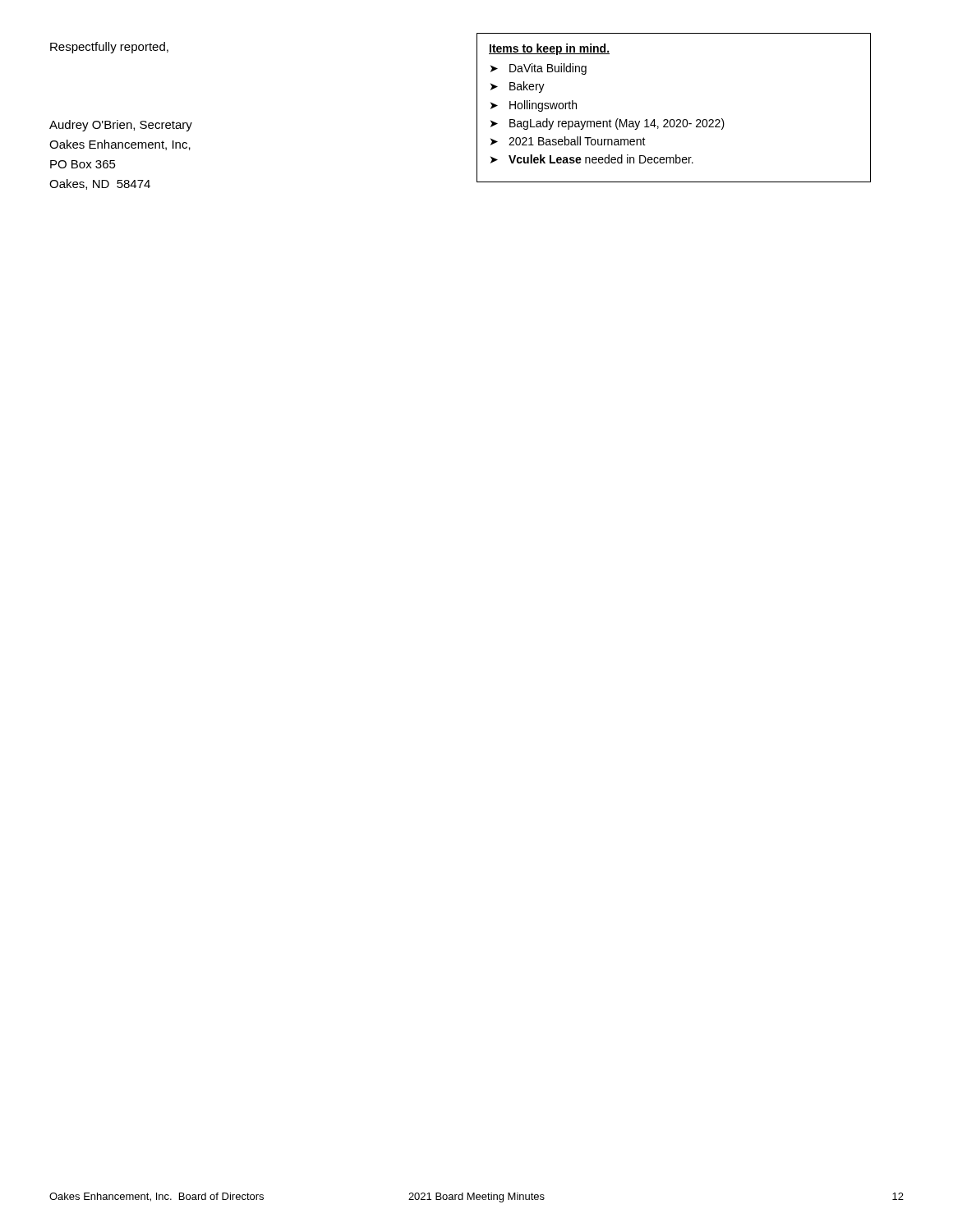Screen dimensions: 1232x953
Task: Click where it says "➤ DaVita Building"
Action: click(x=539, y=69)
